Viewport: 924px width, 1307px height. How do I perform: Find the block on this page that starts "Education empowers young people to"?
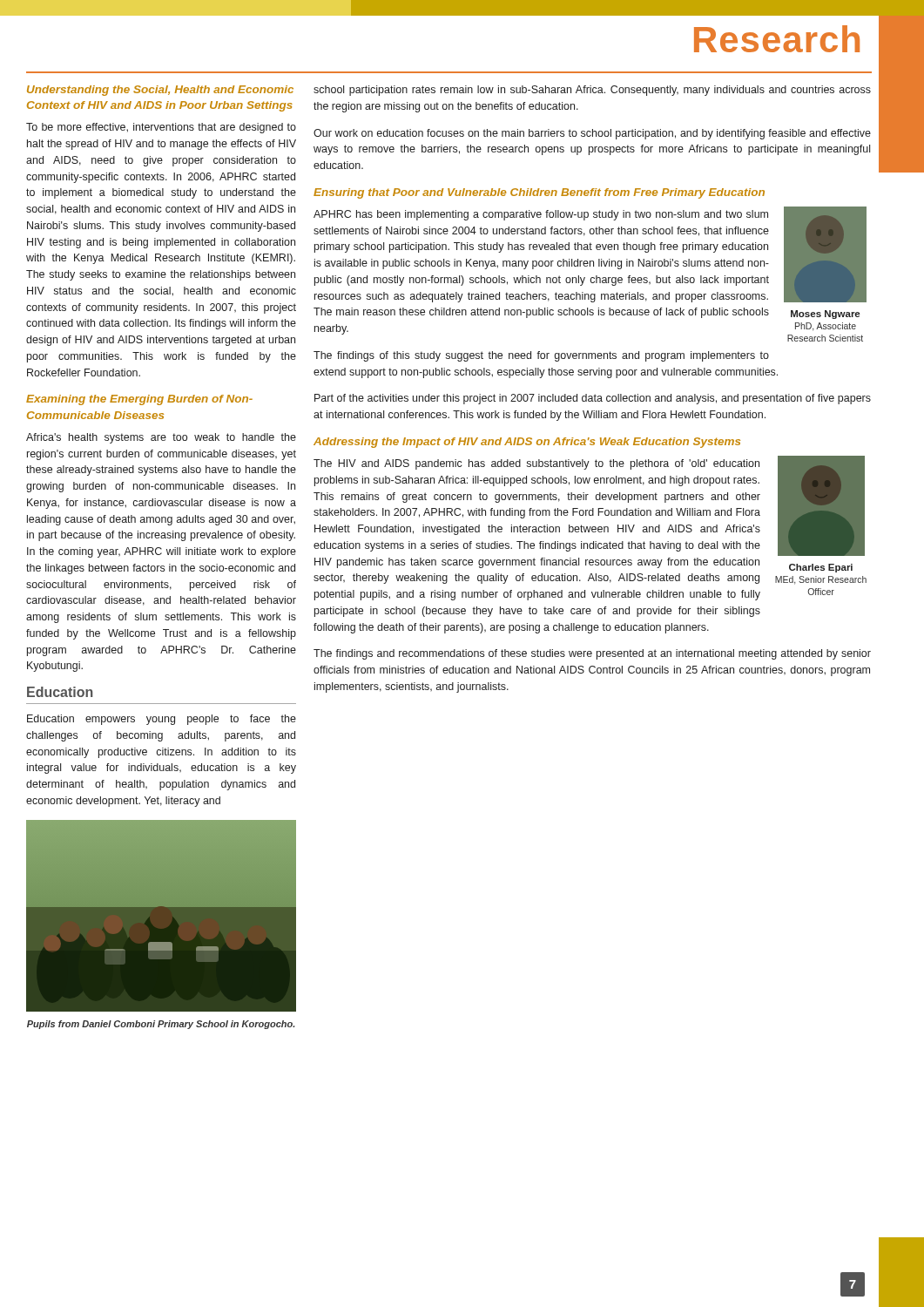point(161,760)
